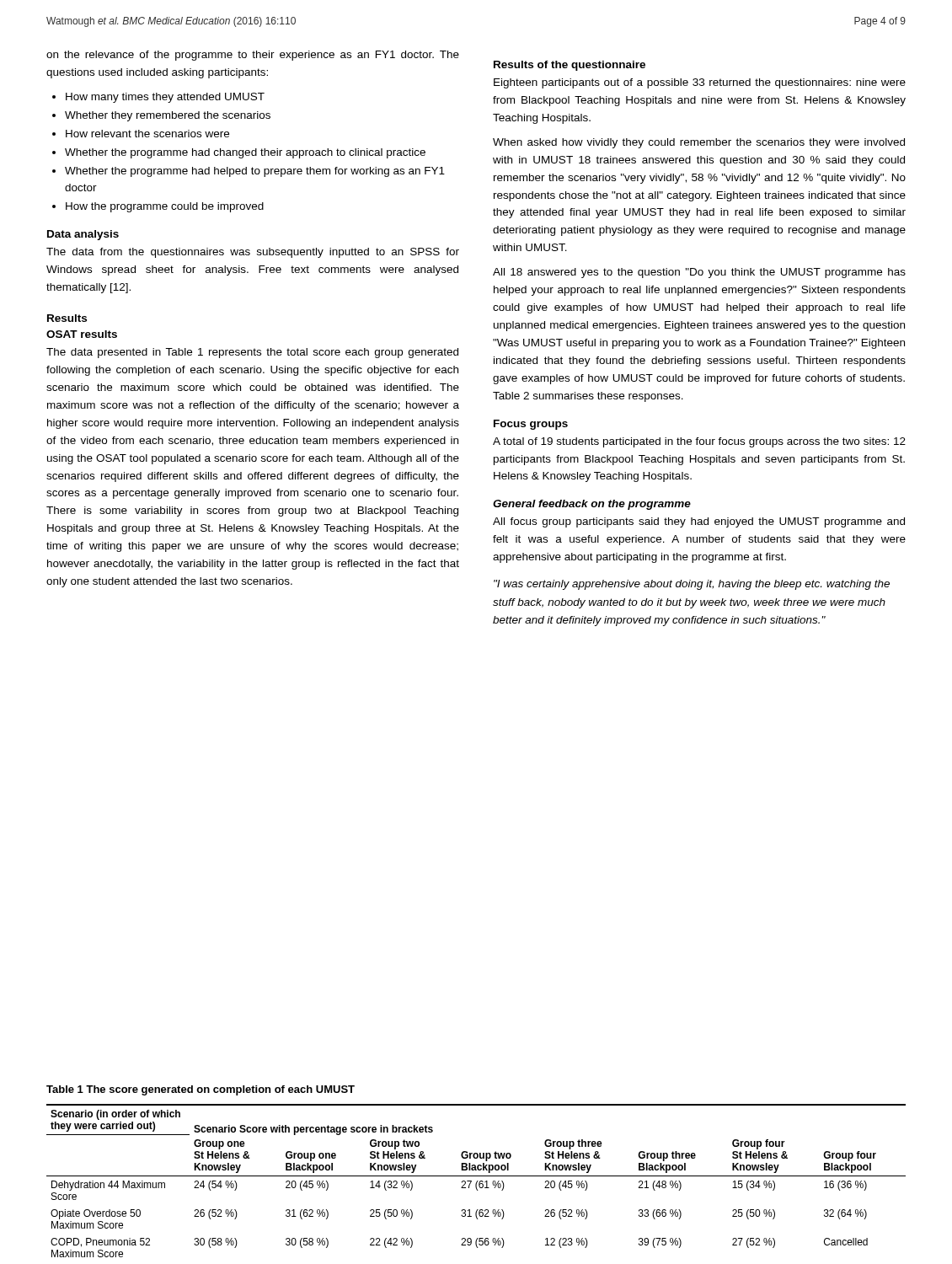Viewport: 952px width, 1264px height.
Task: Select the text starting "How relevant the"
Action: coord(147,133)
